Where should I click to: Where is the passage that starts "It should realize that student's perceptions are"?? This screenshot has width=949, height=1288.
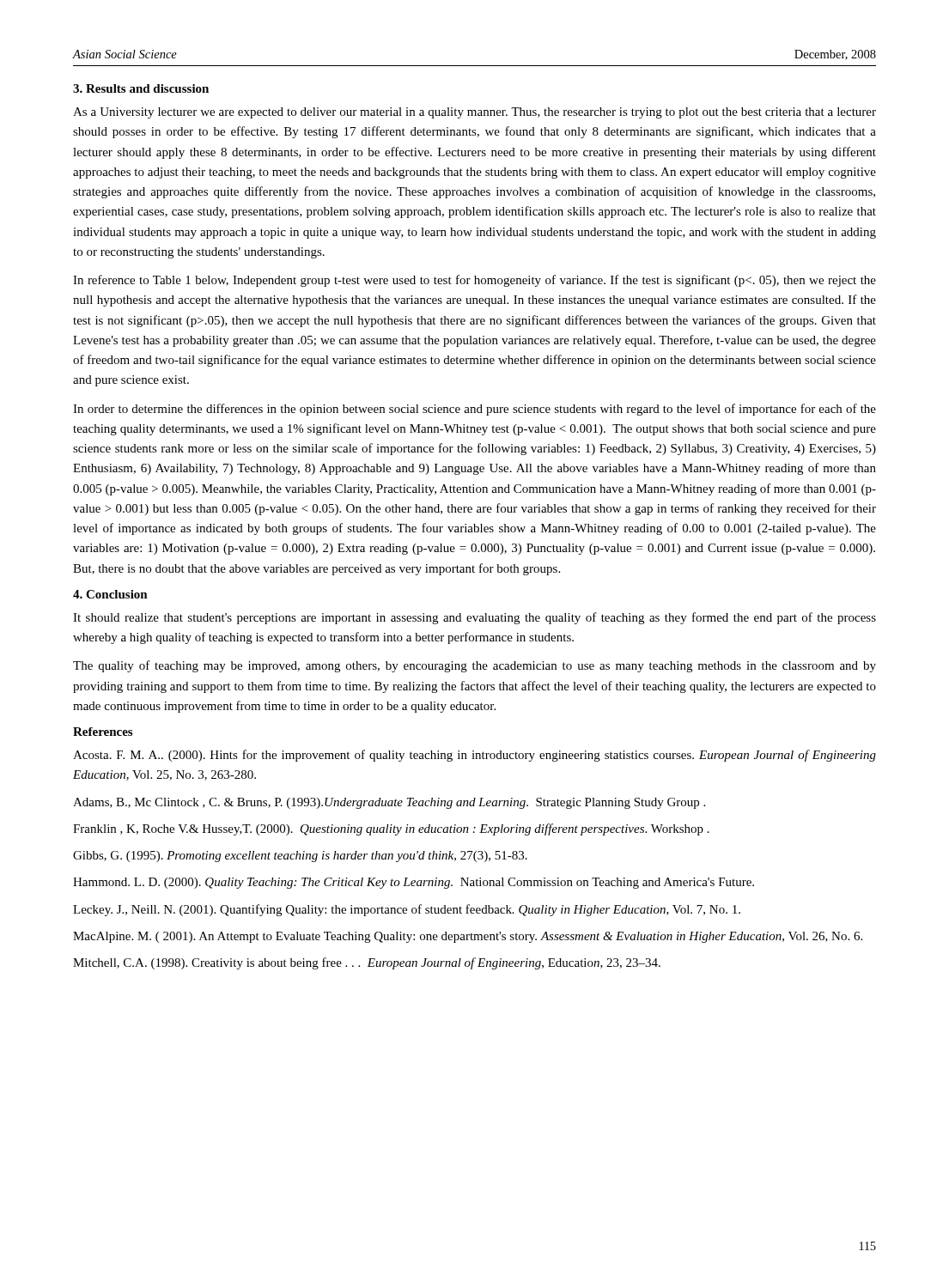coord(474,627)
